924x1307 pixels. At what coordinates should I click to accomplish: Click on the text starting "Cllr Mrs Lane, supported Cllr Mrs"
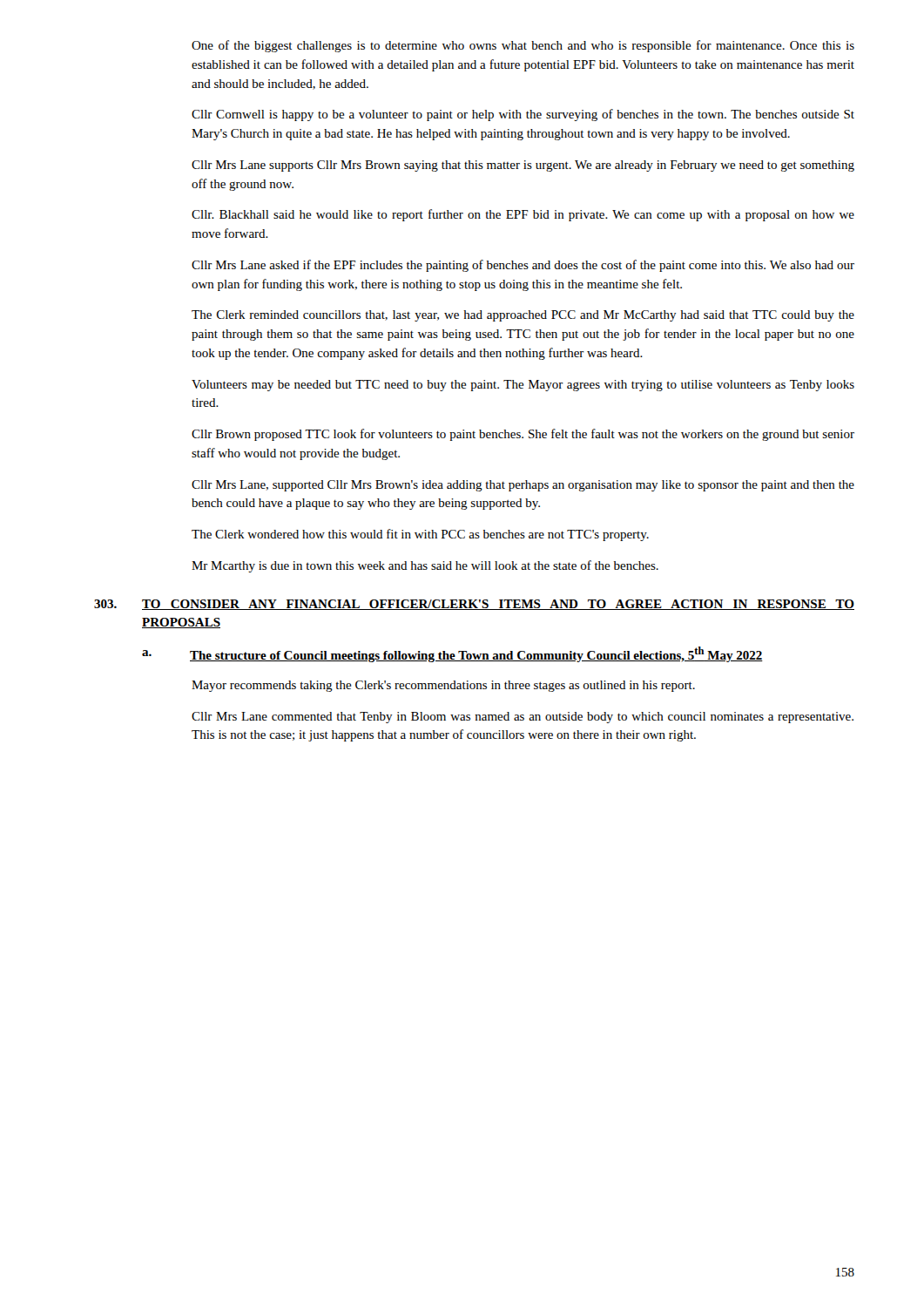coord(523,494)
